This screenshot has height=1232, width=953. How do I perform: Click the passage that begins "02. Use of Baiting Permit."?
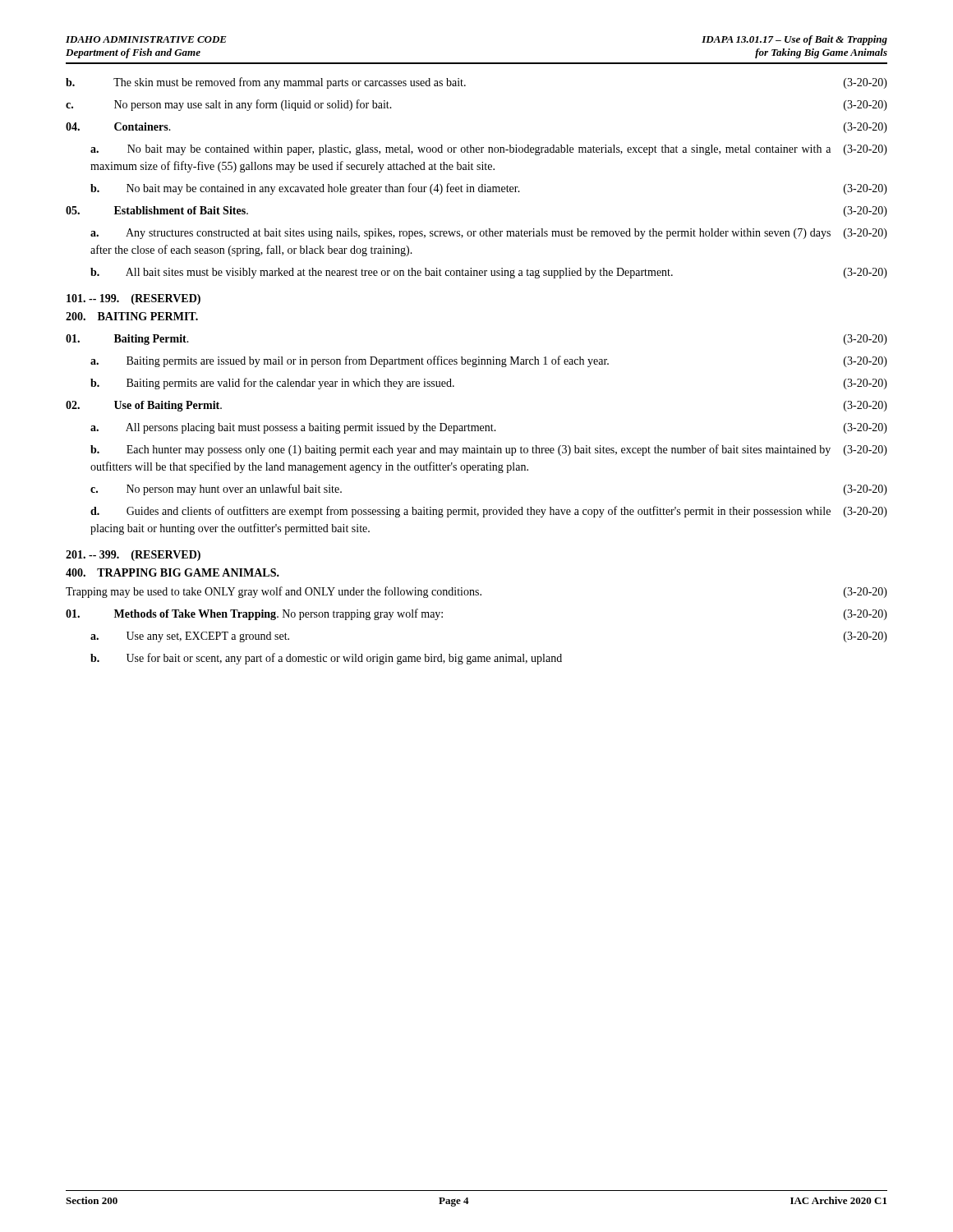coord(161,406)
